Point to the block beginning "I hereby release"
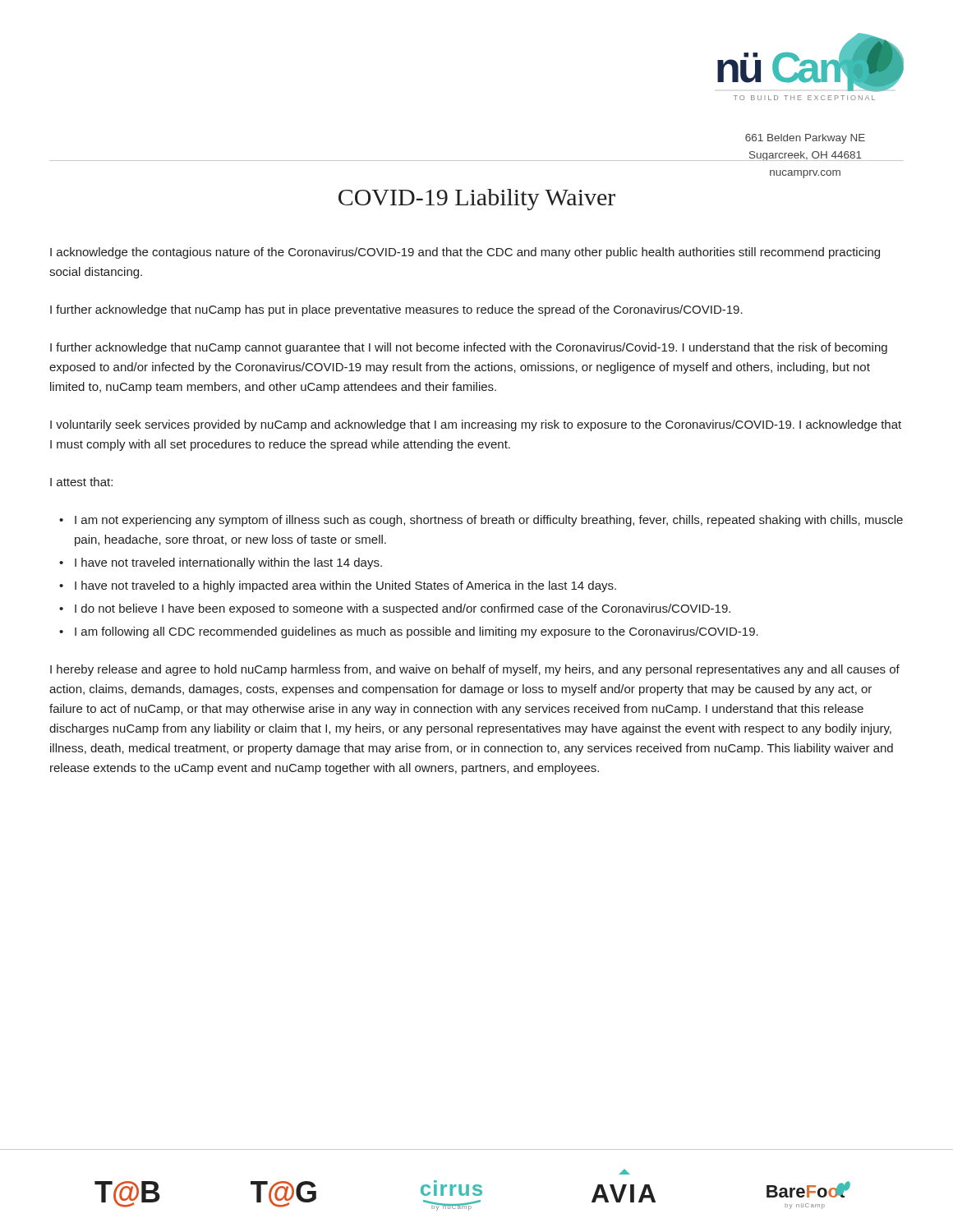 [476, 719]
